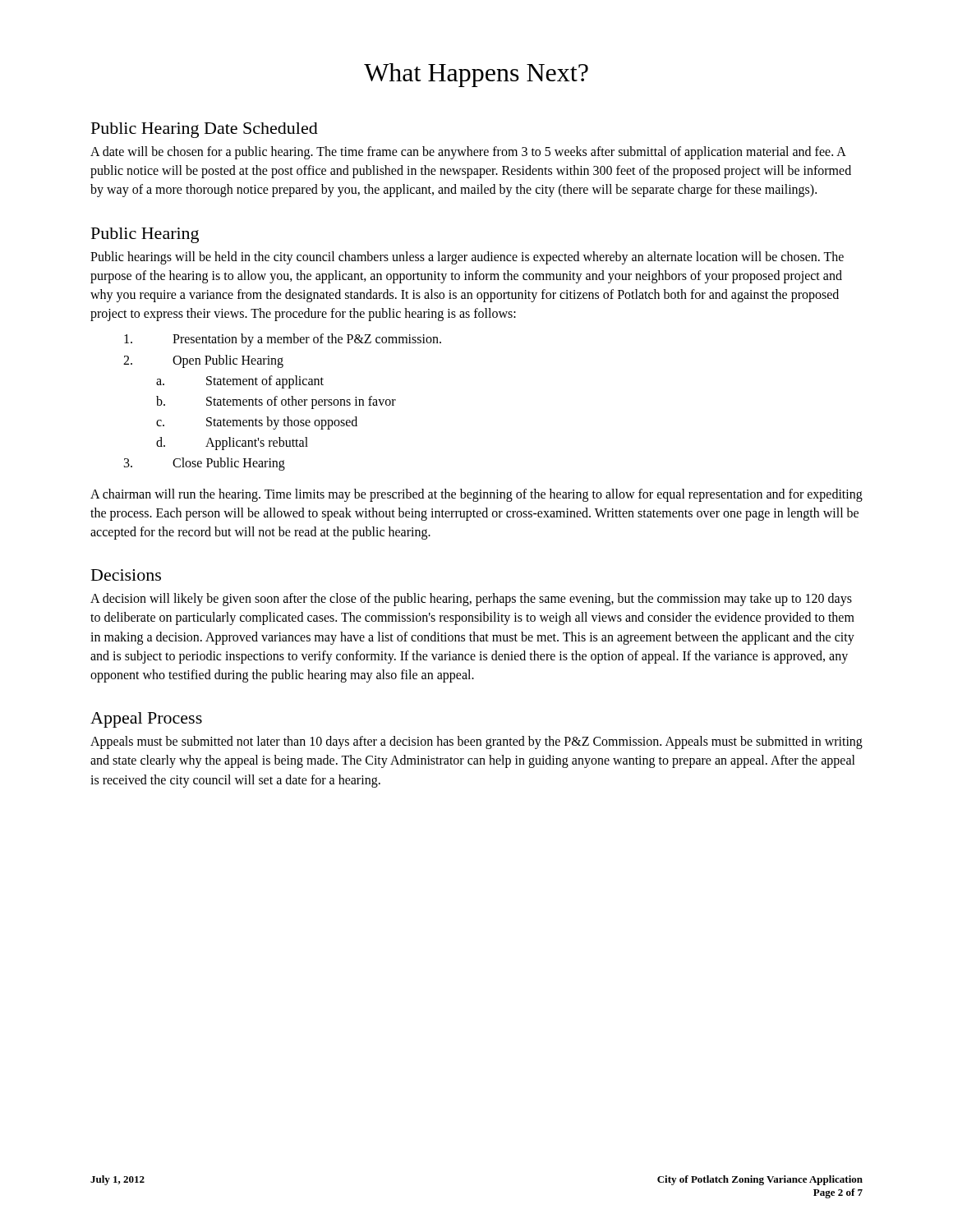
Task: Where does it say "3. Close Public Hearing"?
Action: (x=205, y=464)
